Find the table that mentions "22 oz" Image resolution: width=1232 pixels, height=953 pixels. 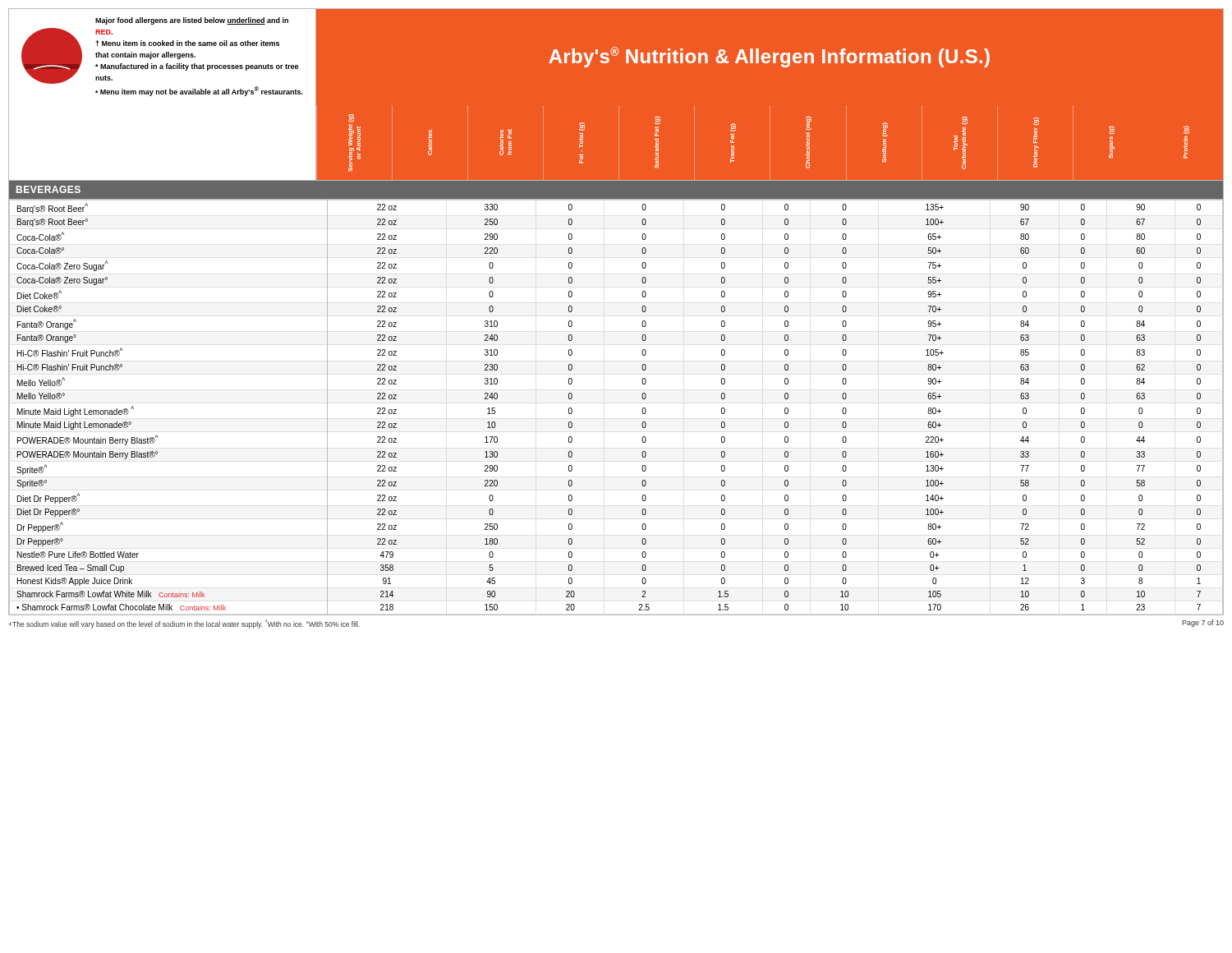pos(616,407)
